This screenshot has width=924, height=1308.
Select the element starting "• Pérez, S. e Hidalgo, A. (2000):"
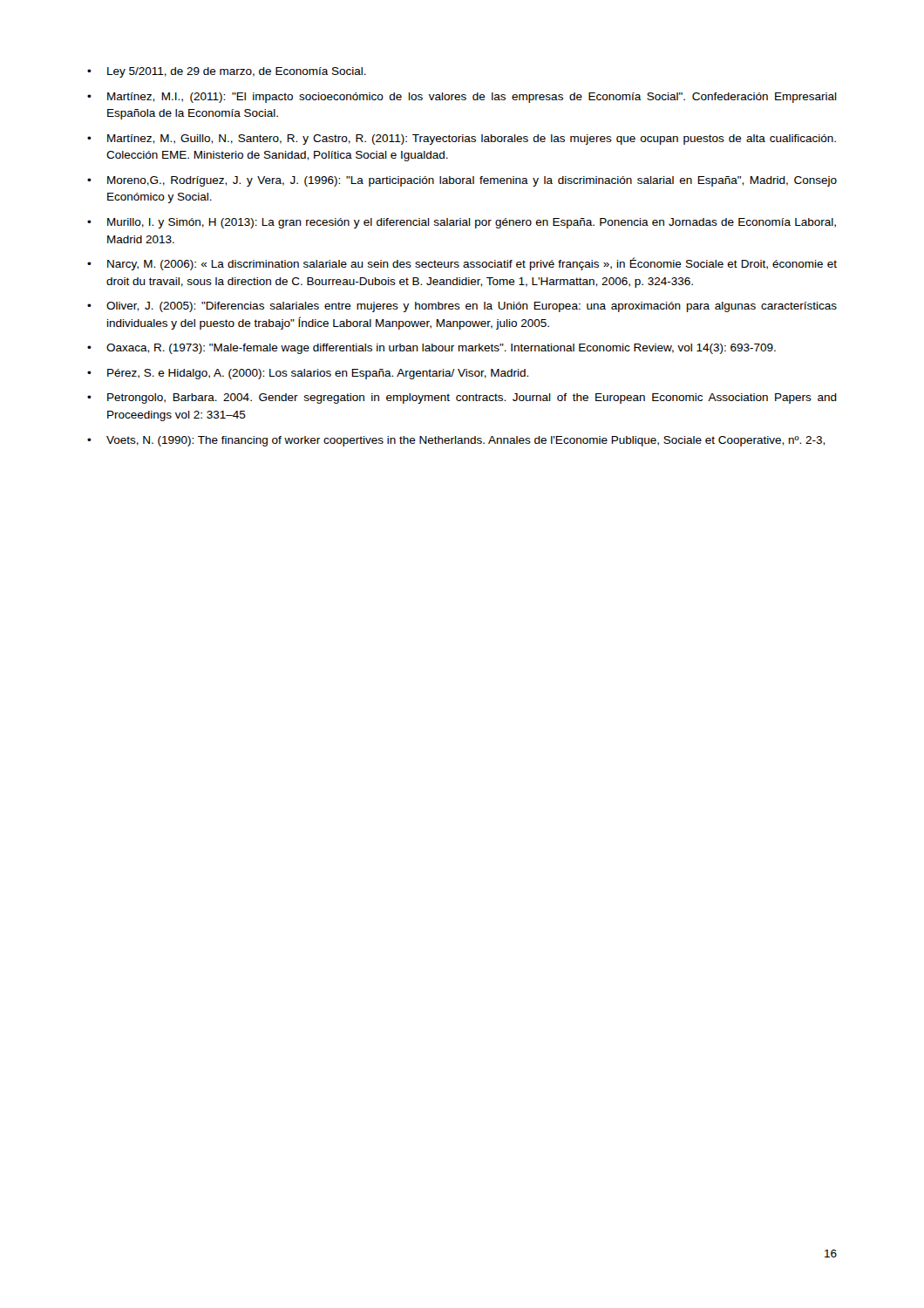coord(462,373)
